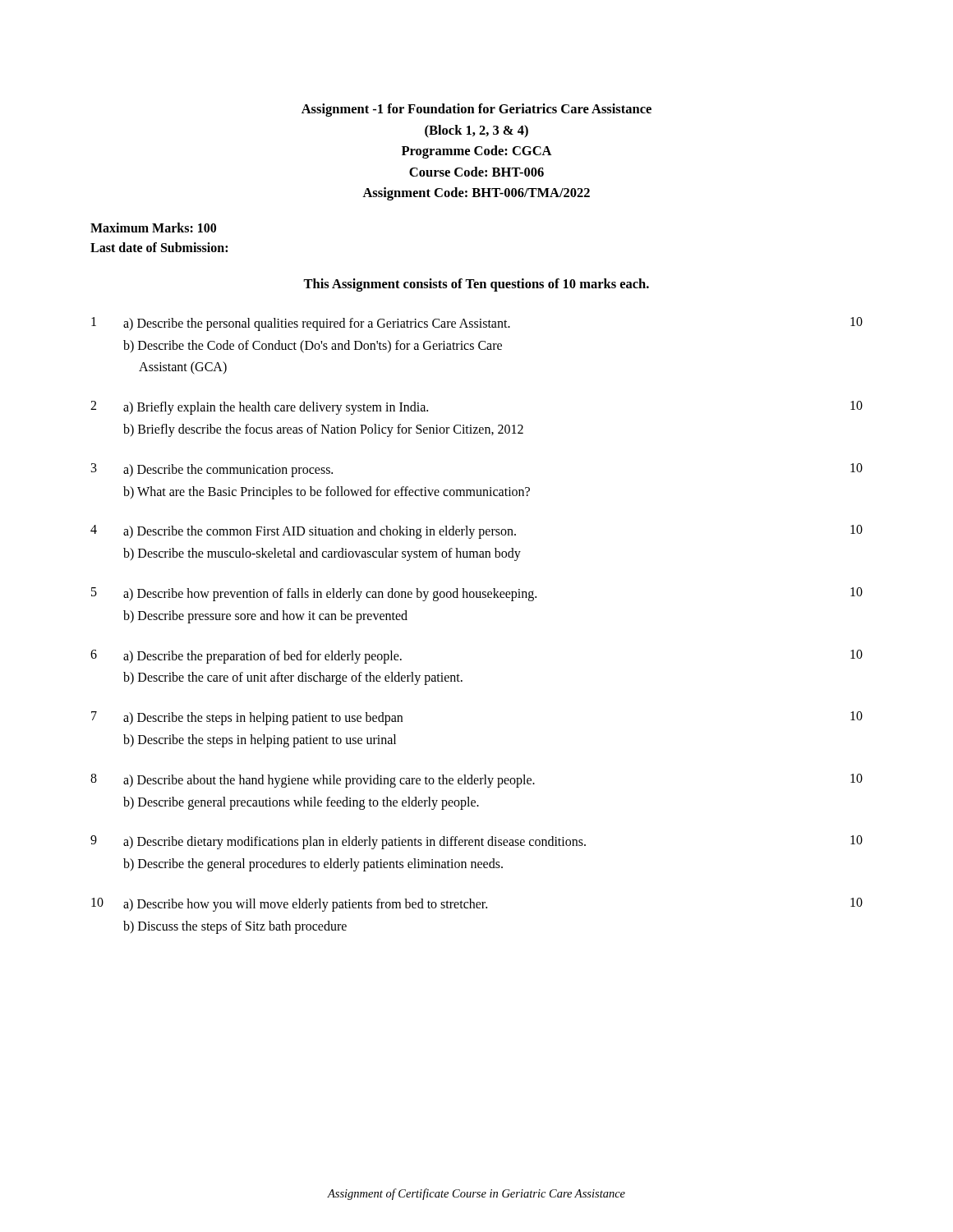Image resolution: width=953 pixels, height=1232 pixels.
Task: Click the passage that begins "Maximum Marks: 100 Last"
Action: click(x=153, y=228)
